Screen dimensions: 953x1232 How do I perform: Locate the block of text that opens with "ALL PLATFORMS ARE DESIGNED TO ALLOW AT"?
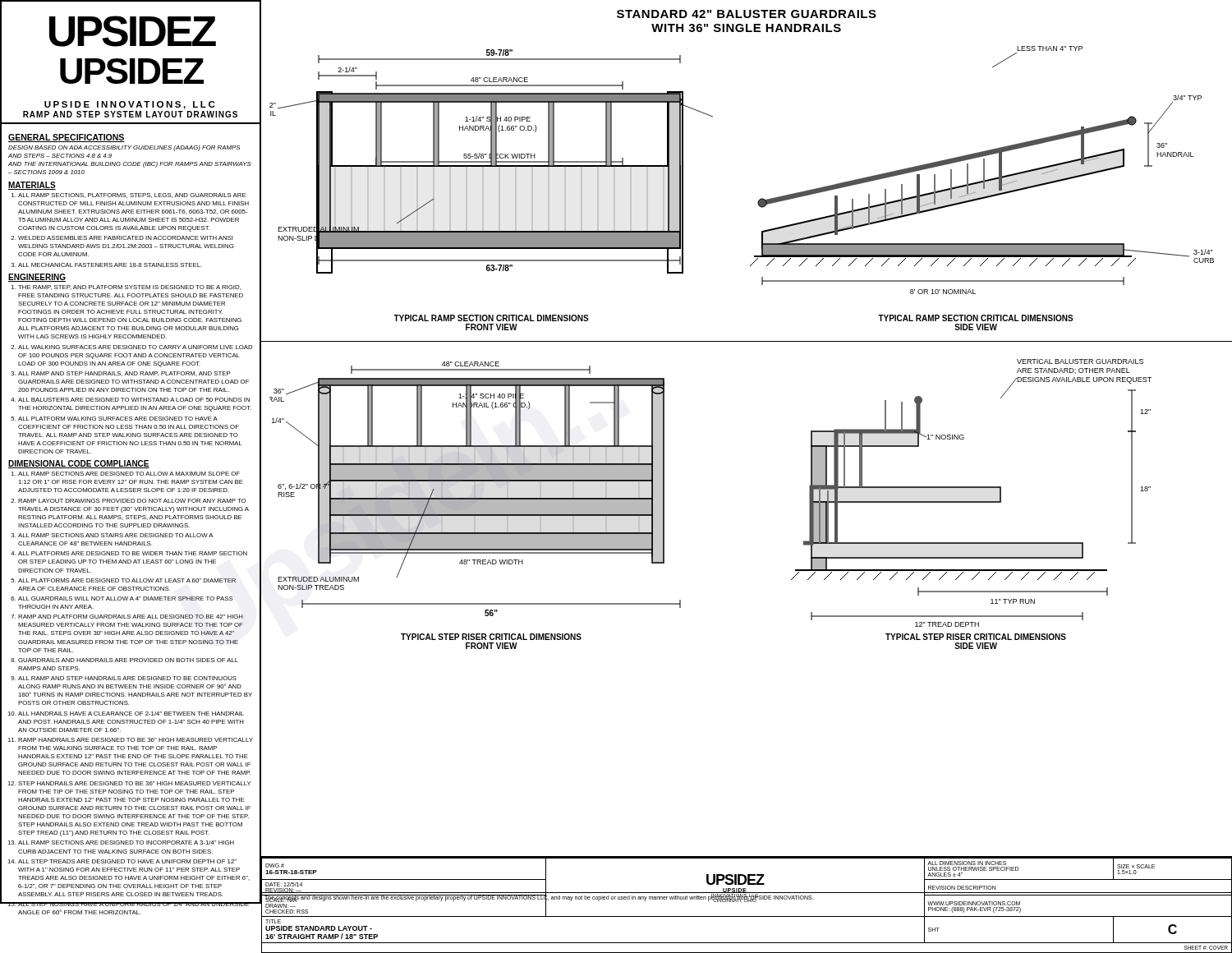point(127,584)
